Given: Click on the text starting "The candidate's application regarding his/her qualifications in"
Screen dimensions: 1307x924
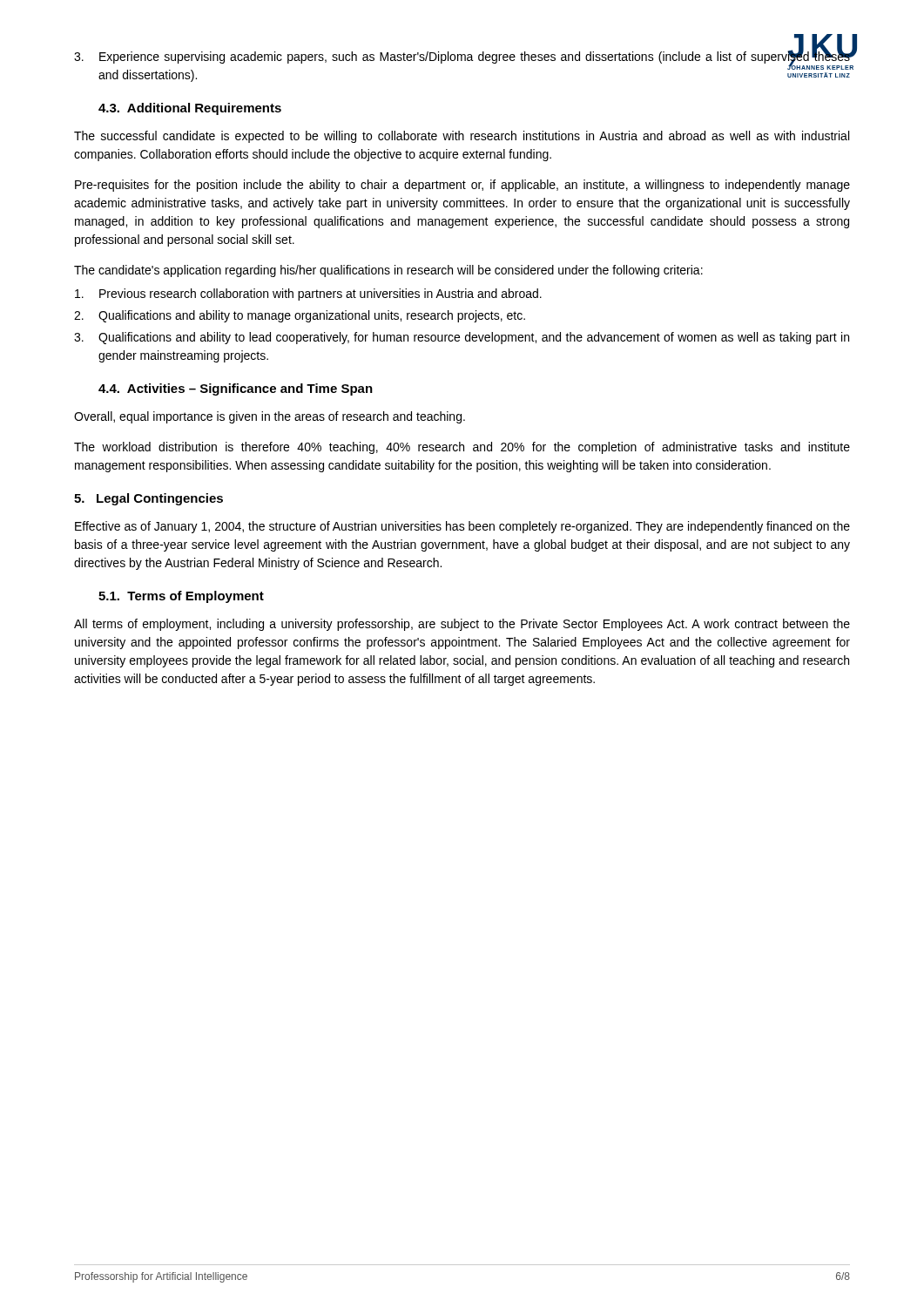Looking at the screenshot, I should [x=462, y=271].
